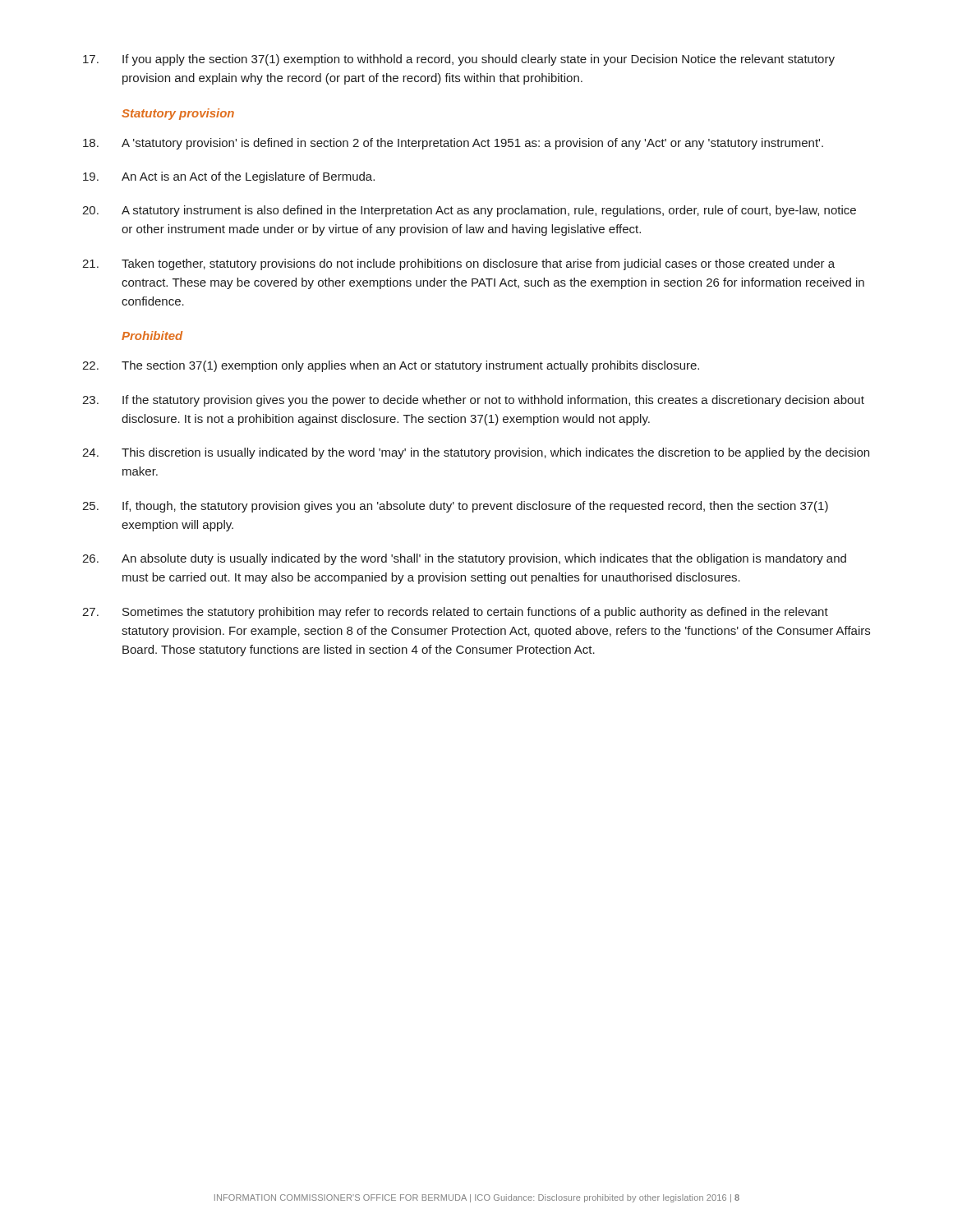Where is the passage that starts "23. If the statutory"?
The height and width of the screenshot is (1232, 953).
[x=476, y=409]
